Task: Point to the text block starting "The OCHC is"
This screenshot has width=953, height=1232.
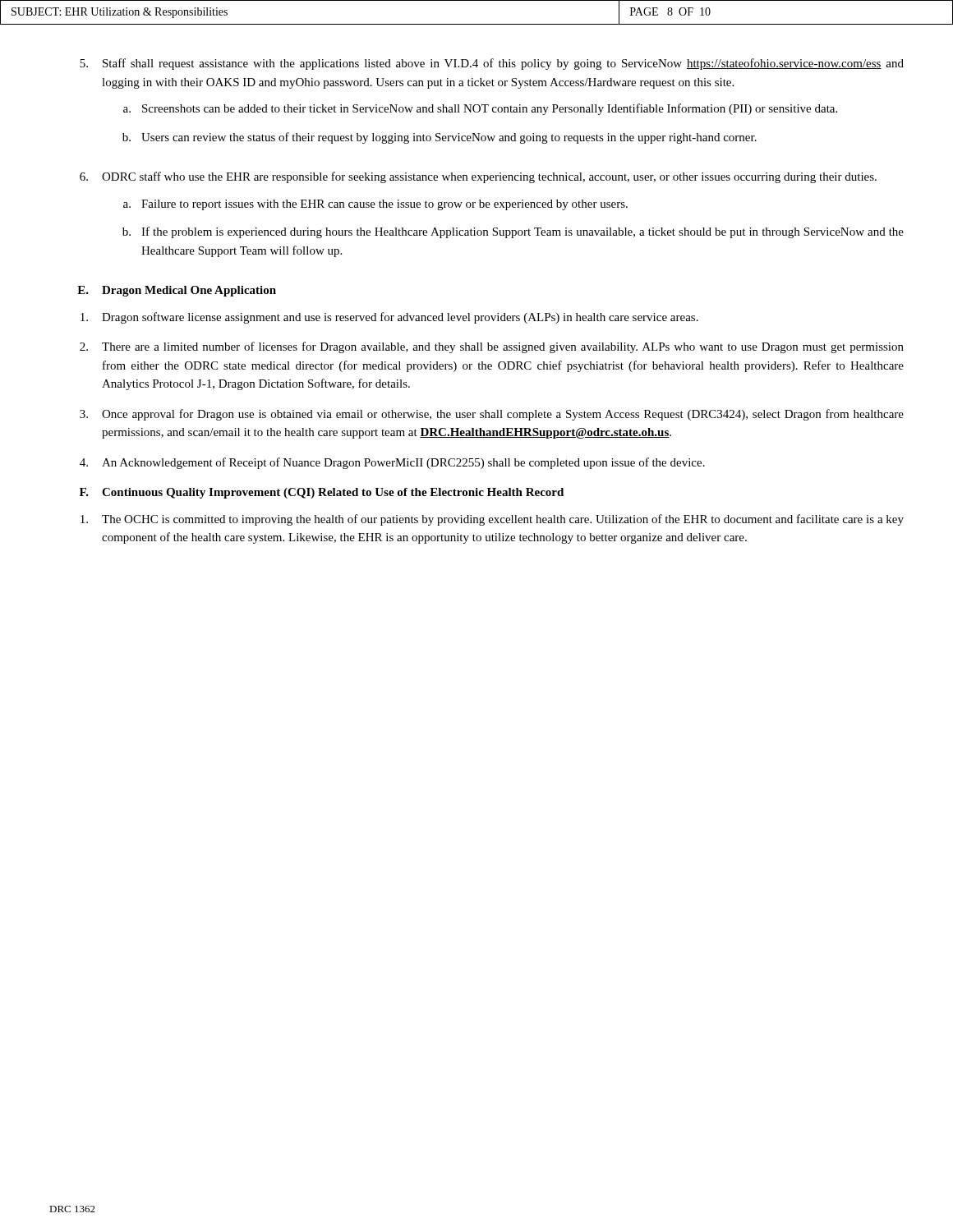Action: click(x=476, y=528)
